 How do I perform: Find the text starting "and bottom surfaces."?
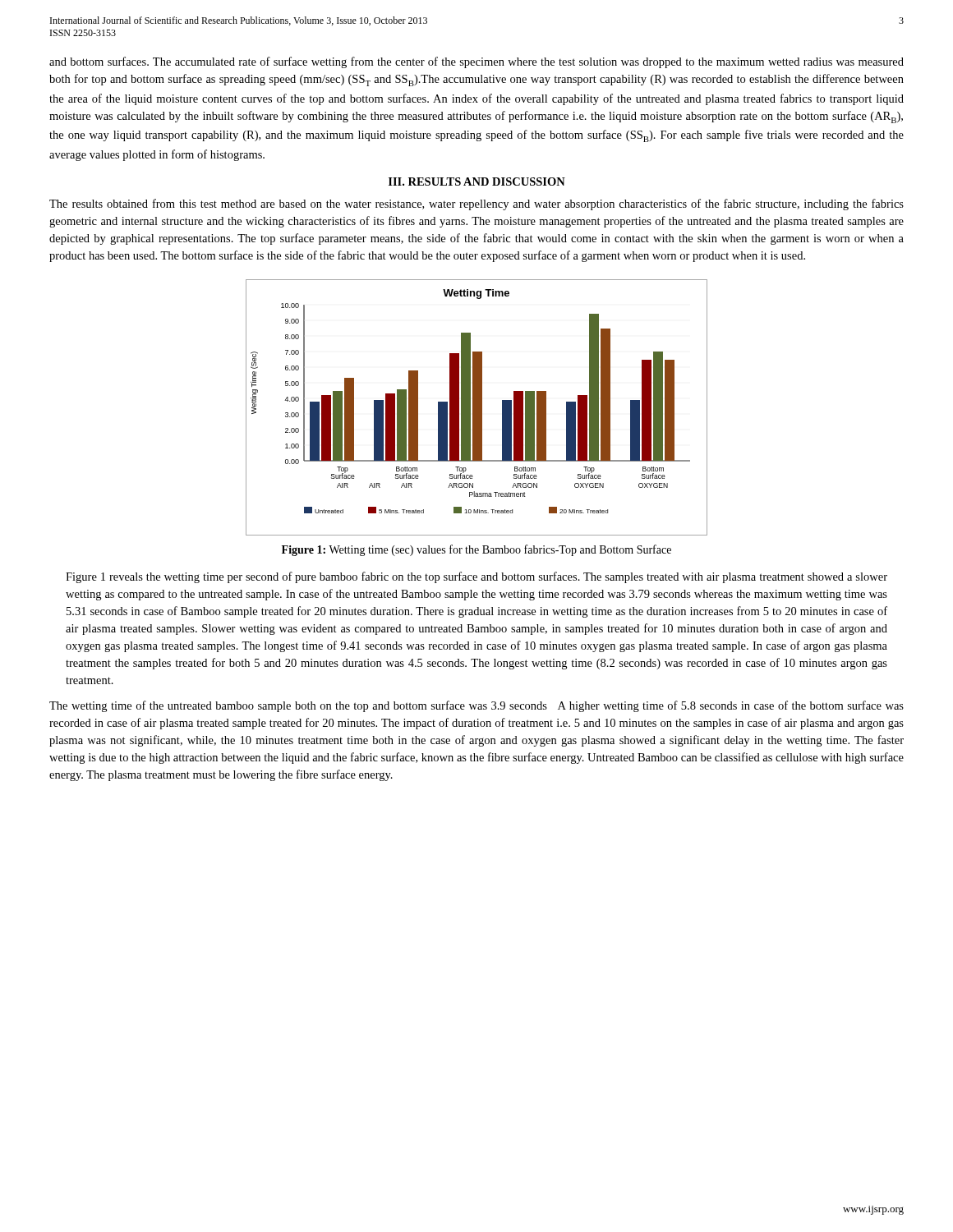(x=476, y=108)
